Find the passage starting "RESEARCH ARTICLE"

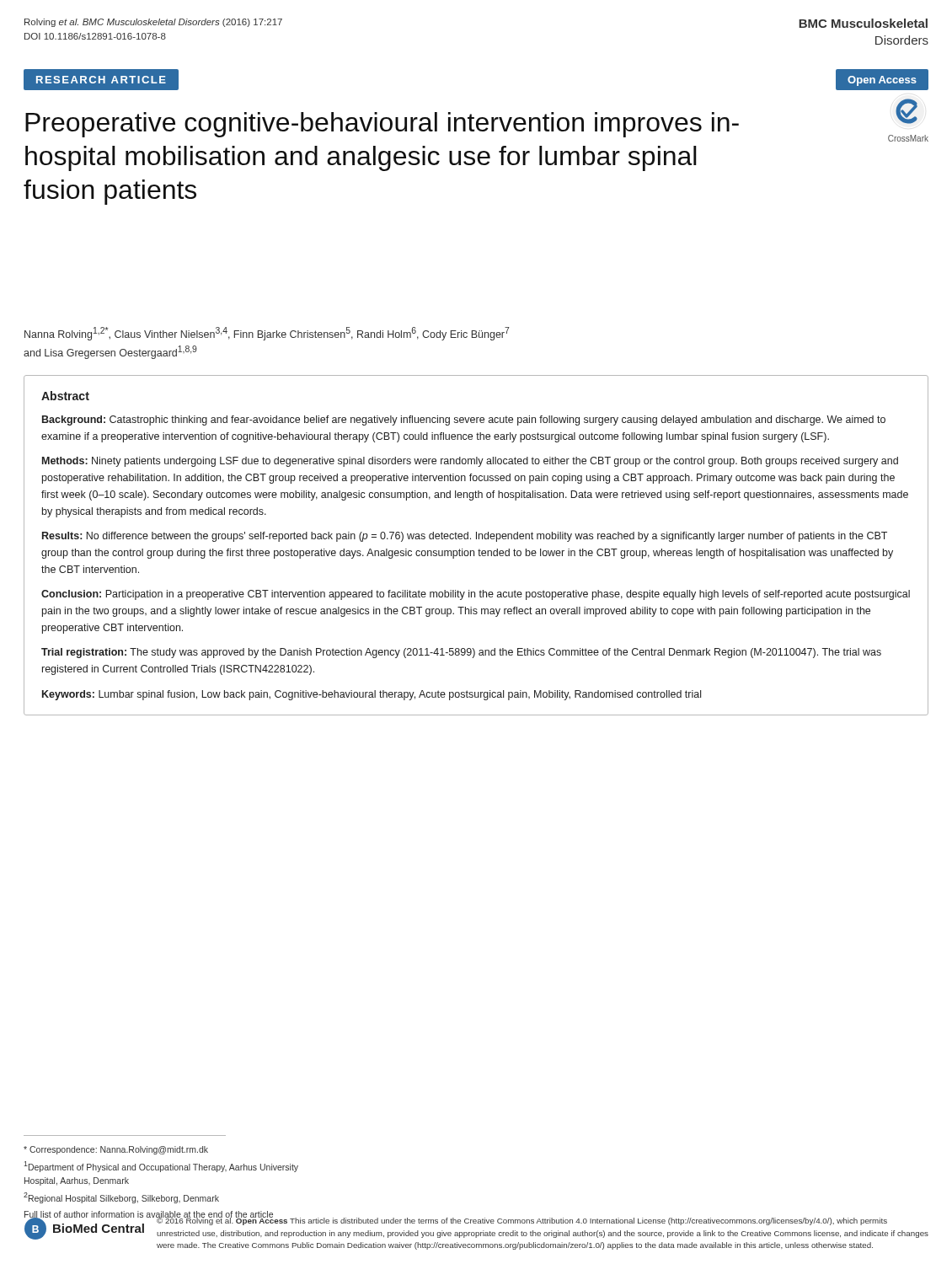pos(101,80)
